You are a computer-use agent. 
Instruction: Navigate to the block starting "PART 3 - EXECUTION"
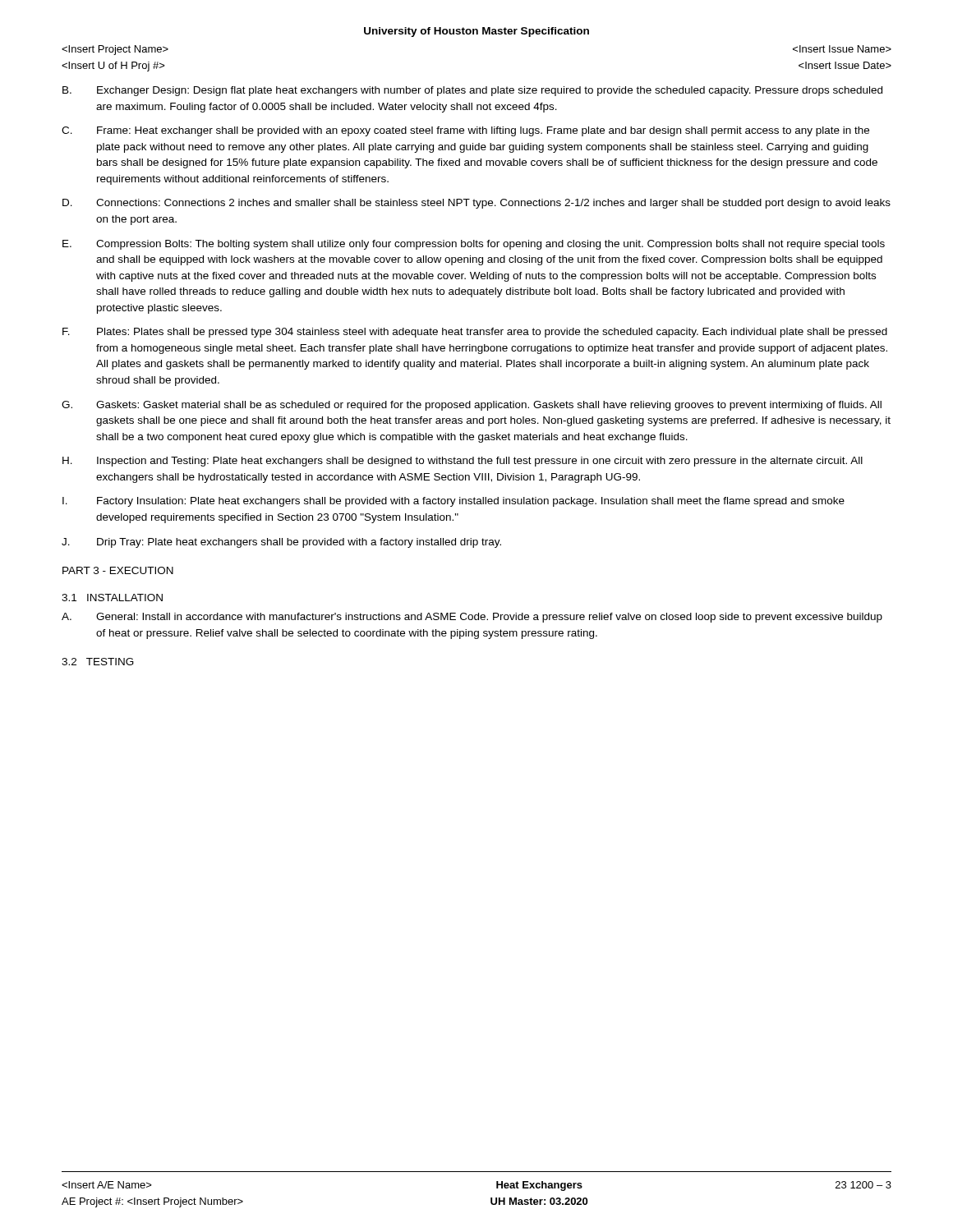coord(118,570)
